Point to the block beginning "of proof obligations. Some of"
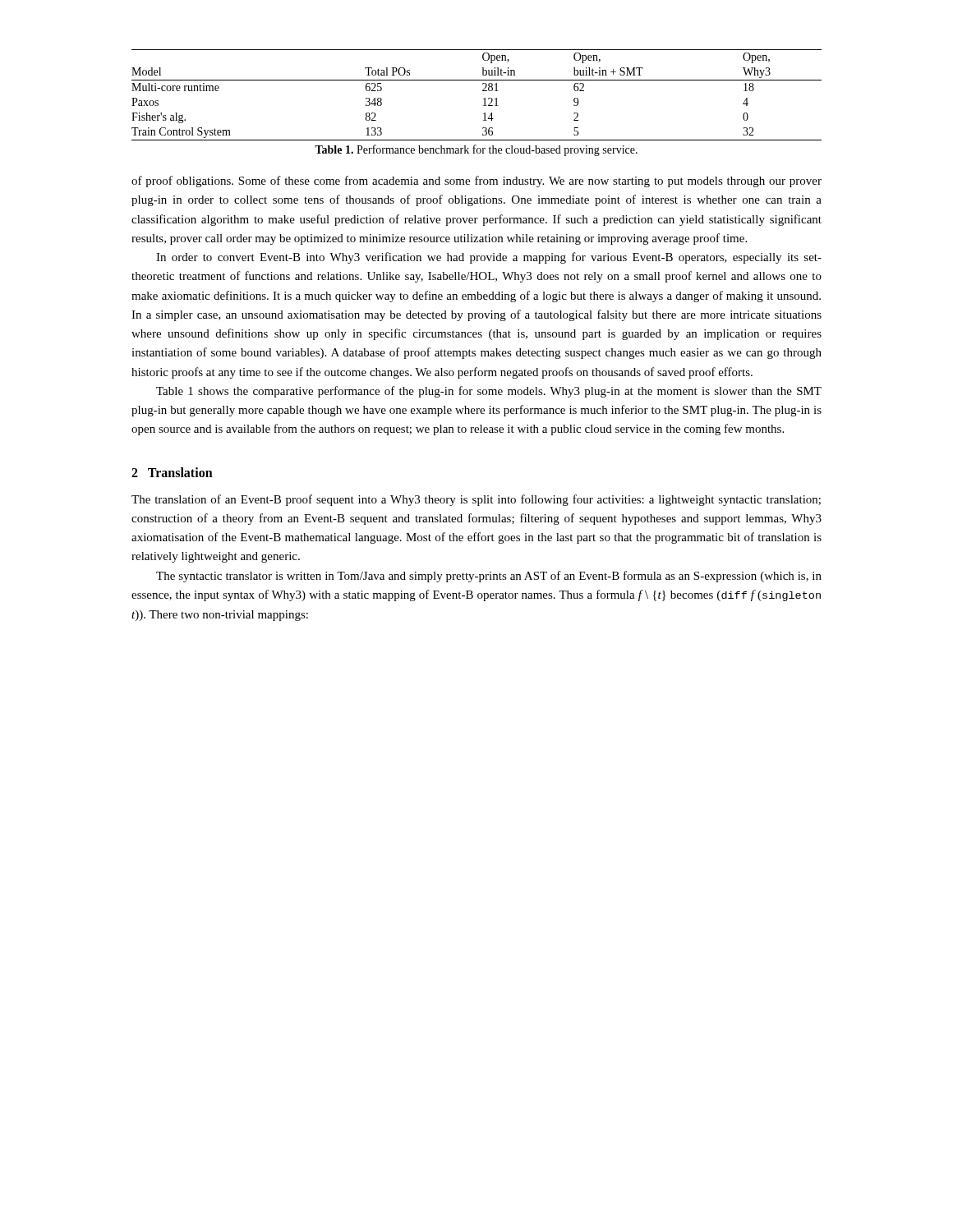The image size is (953, 1232). (x=476, y=305)
